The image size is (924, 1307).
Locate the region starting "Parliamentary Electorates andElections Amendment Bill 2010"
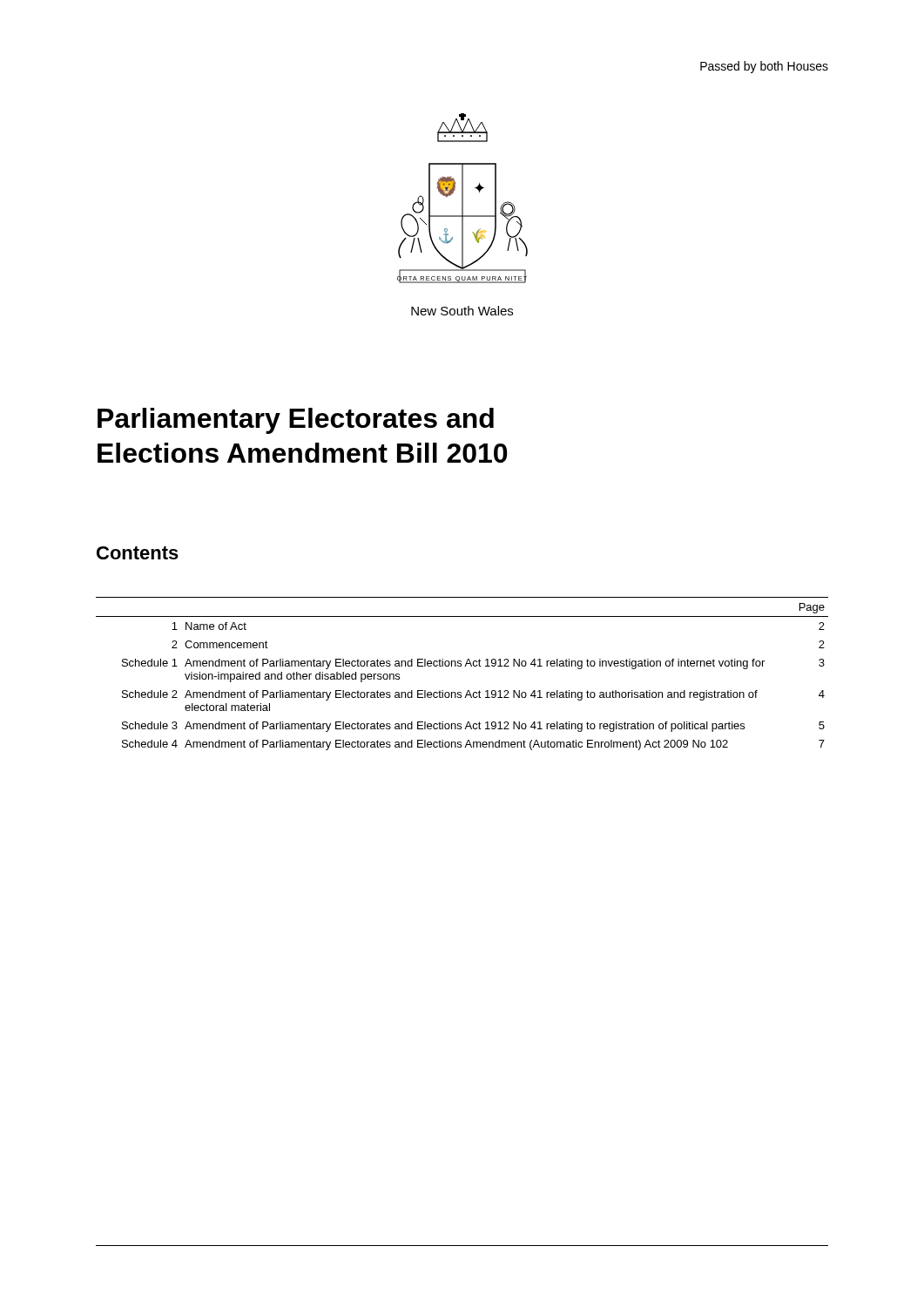point(302,436)
